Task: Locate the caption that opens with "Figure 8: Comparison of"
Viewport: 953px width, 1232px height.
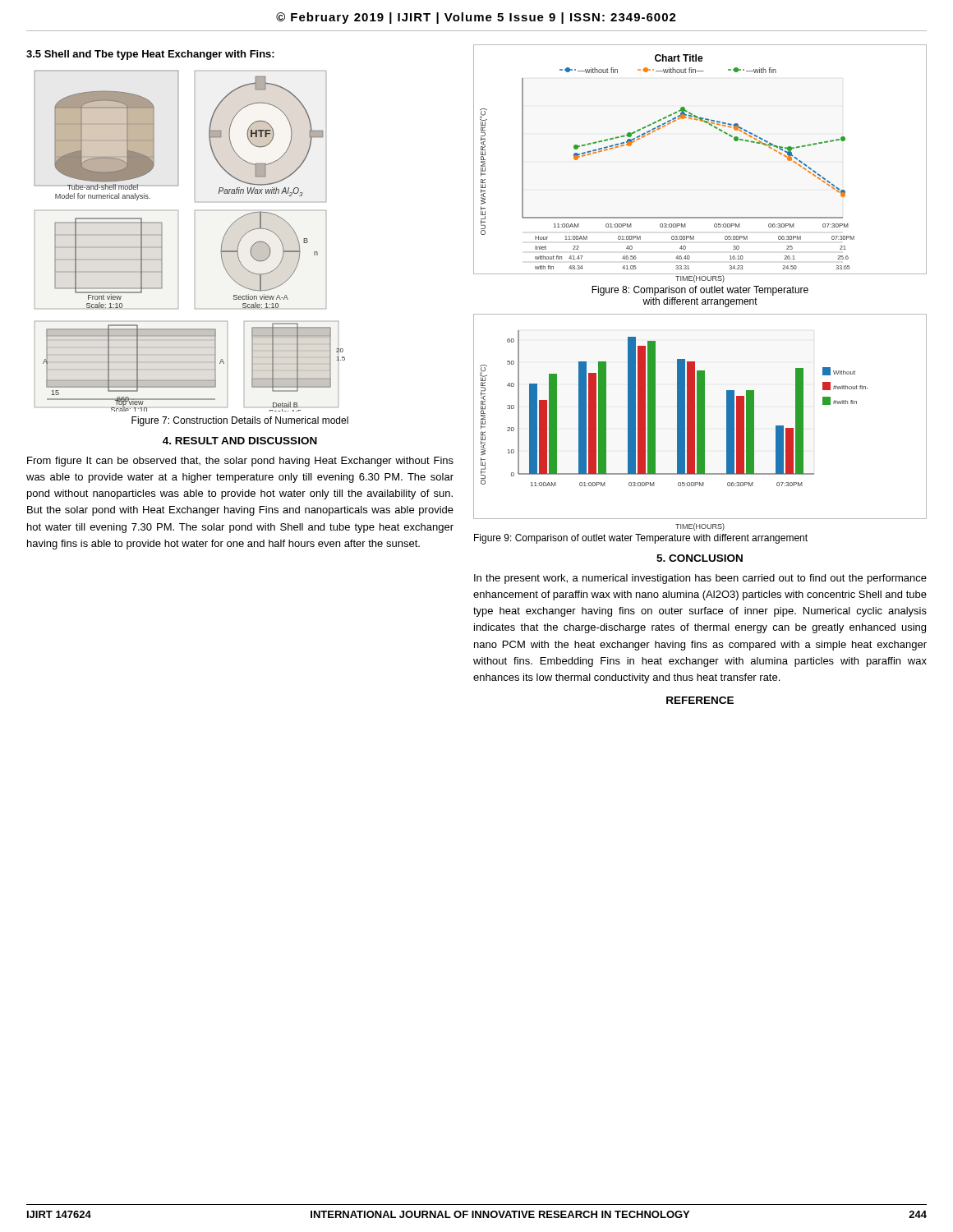Action: 700,296
